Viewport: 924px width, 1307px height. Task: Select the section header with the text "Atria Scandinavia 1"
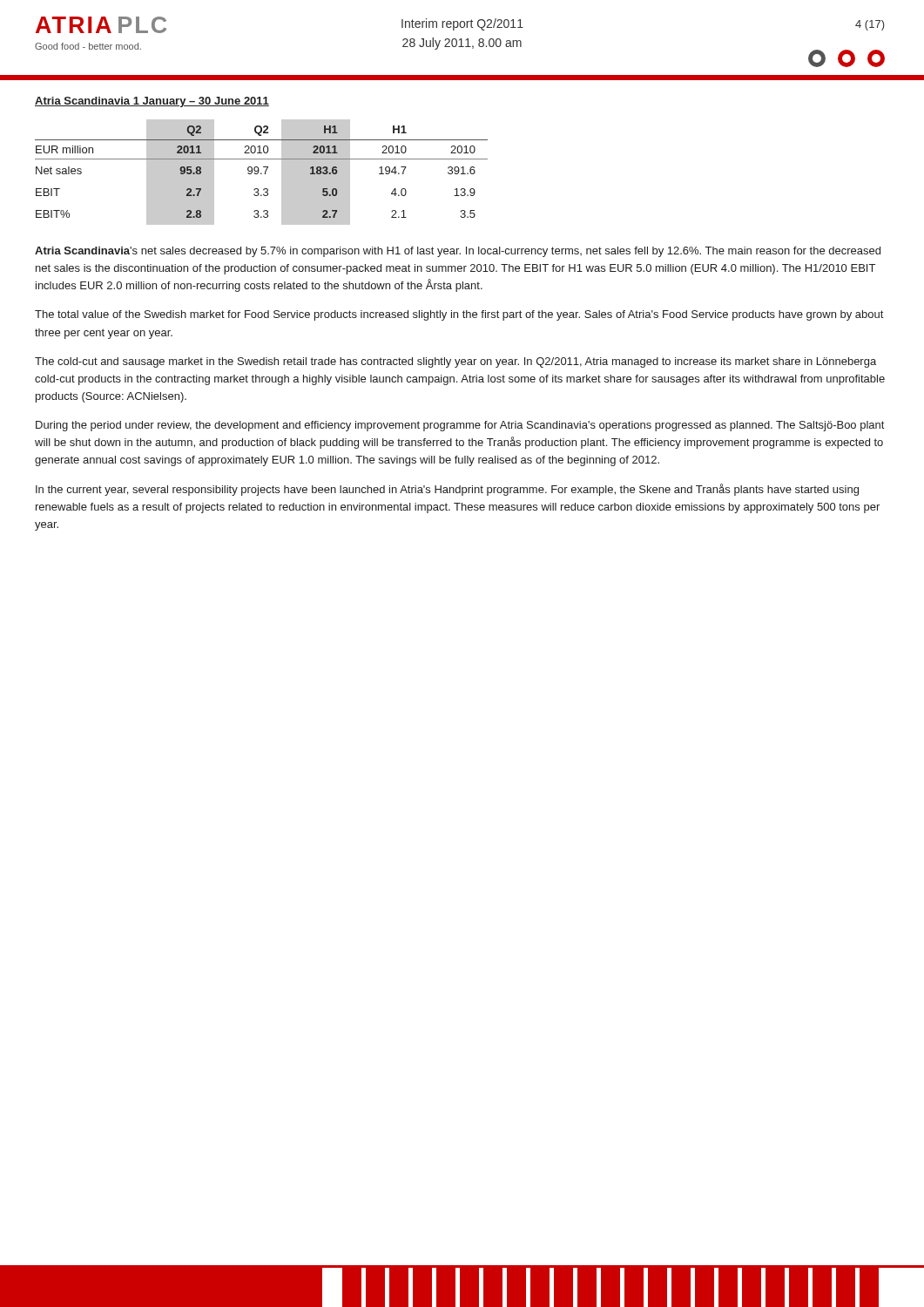coord(152,101)
